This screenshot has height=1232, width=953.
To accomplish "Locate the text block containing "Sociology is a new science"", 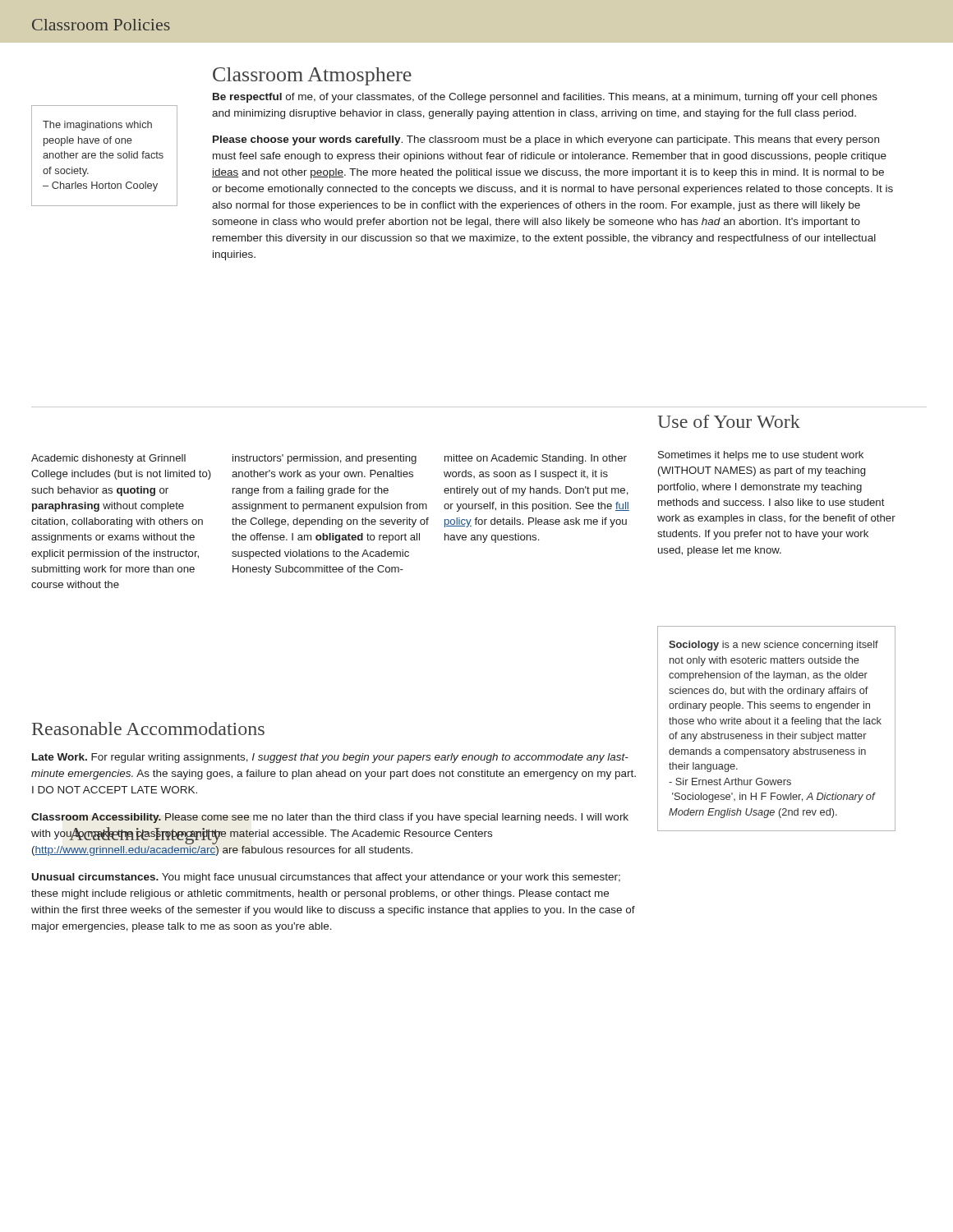I will tap(775, 728).
